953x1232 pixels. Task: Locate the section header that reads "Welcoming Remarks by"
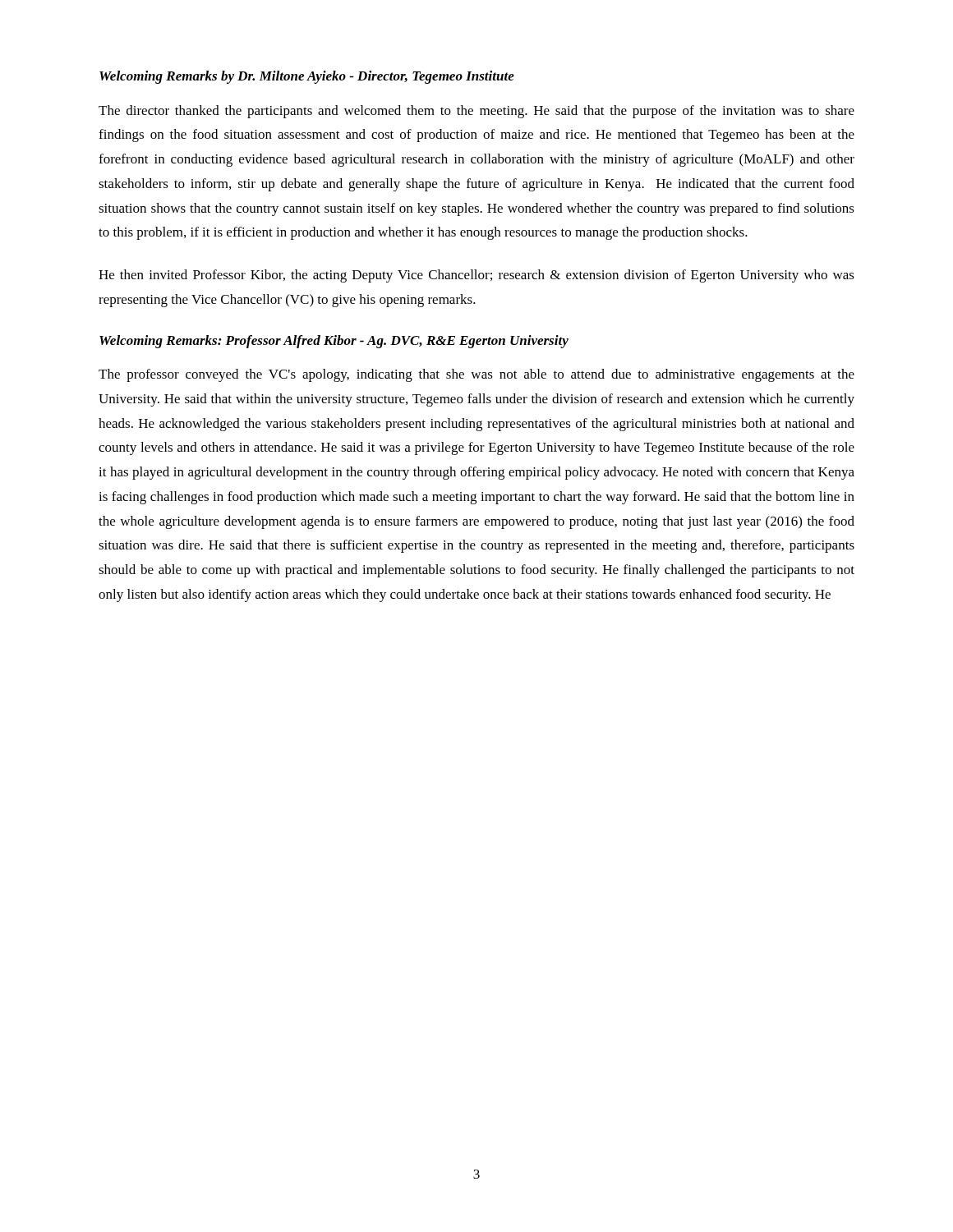click(x=306, y=76)
